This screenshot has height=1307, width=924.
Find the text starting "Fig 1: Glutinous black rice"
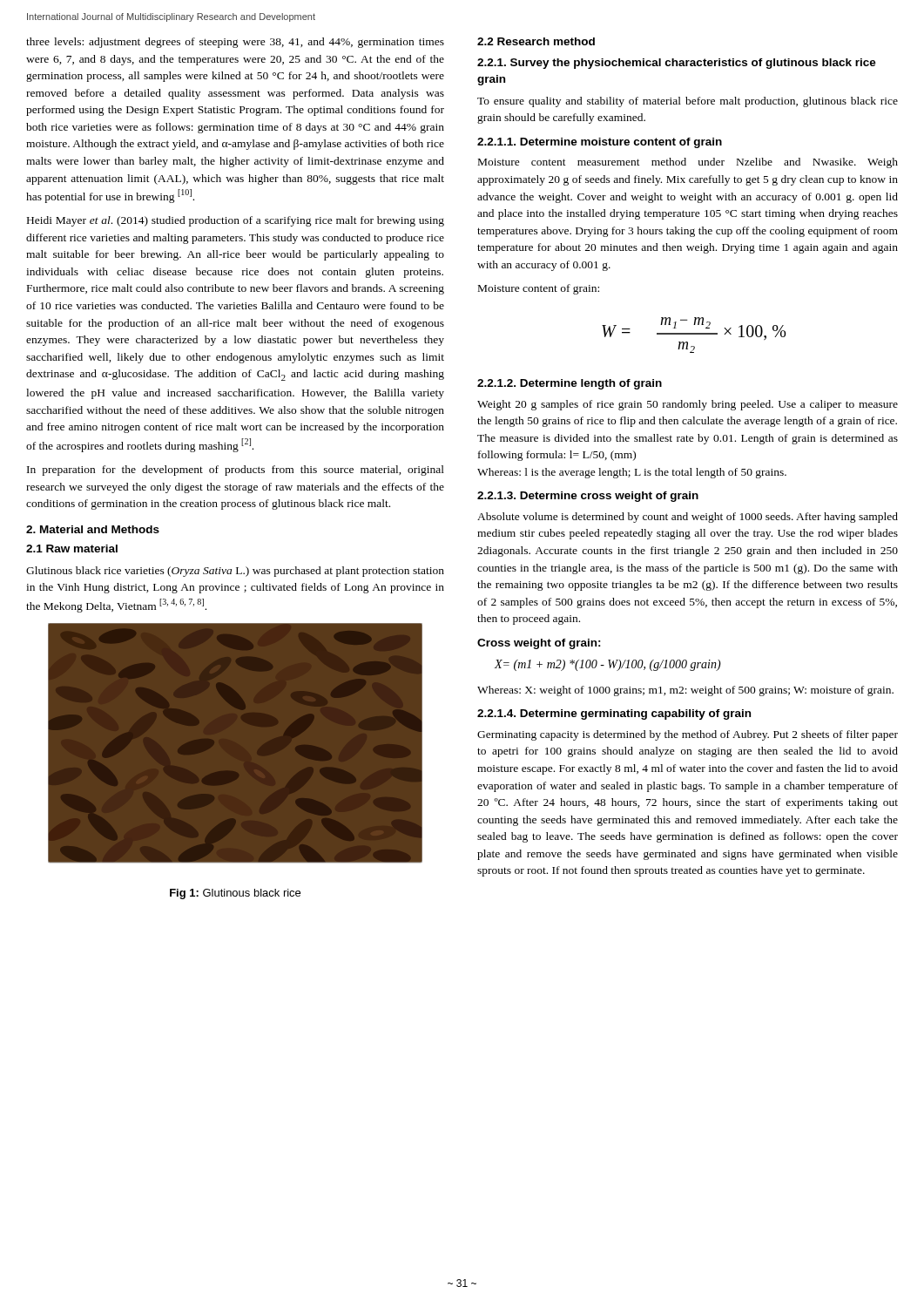point(235,892)
